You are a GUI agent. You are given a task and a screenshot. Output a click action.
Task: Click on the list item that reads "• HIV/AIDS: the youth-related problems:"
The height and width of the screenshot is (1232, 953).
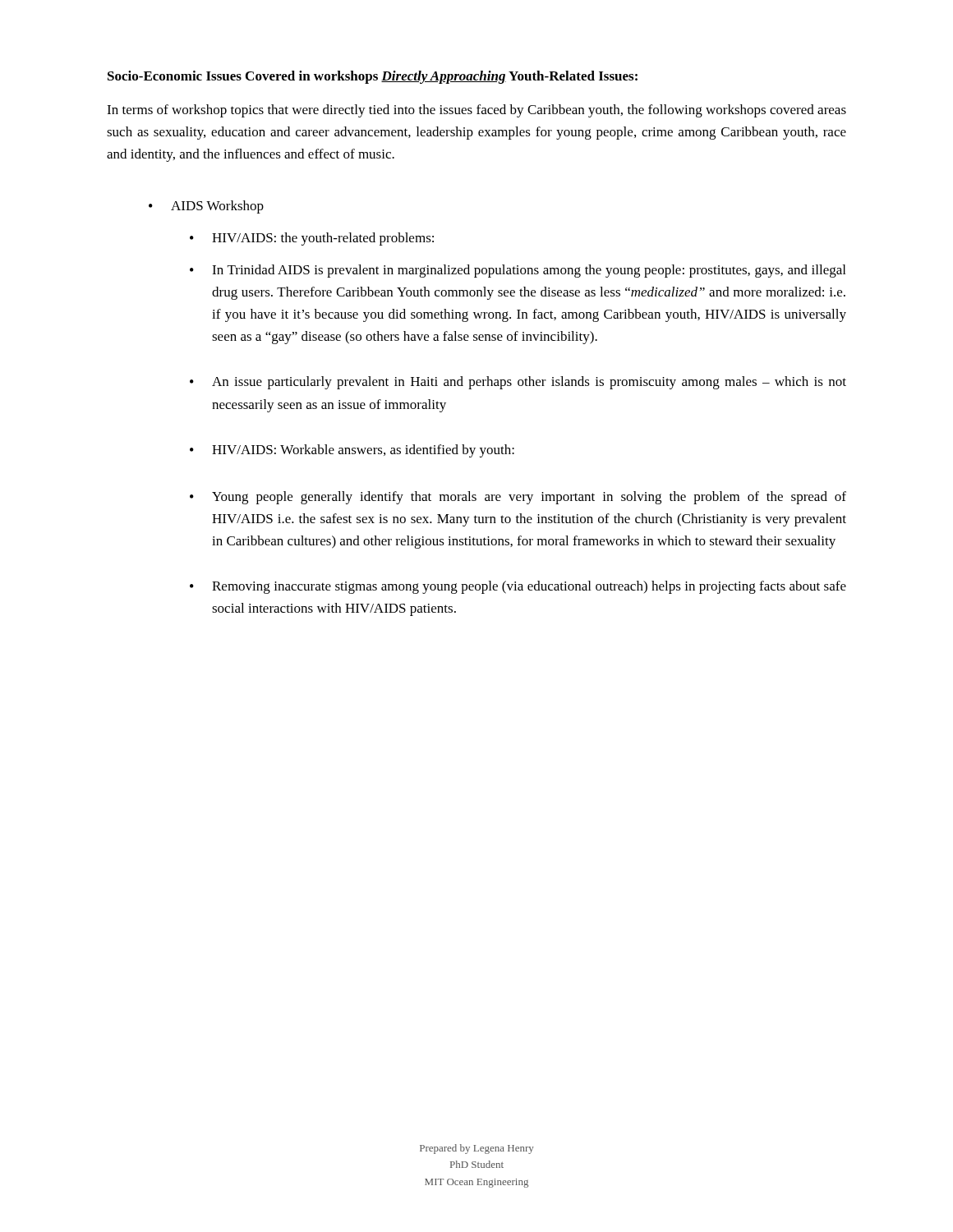click(x=312, y=239)
